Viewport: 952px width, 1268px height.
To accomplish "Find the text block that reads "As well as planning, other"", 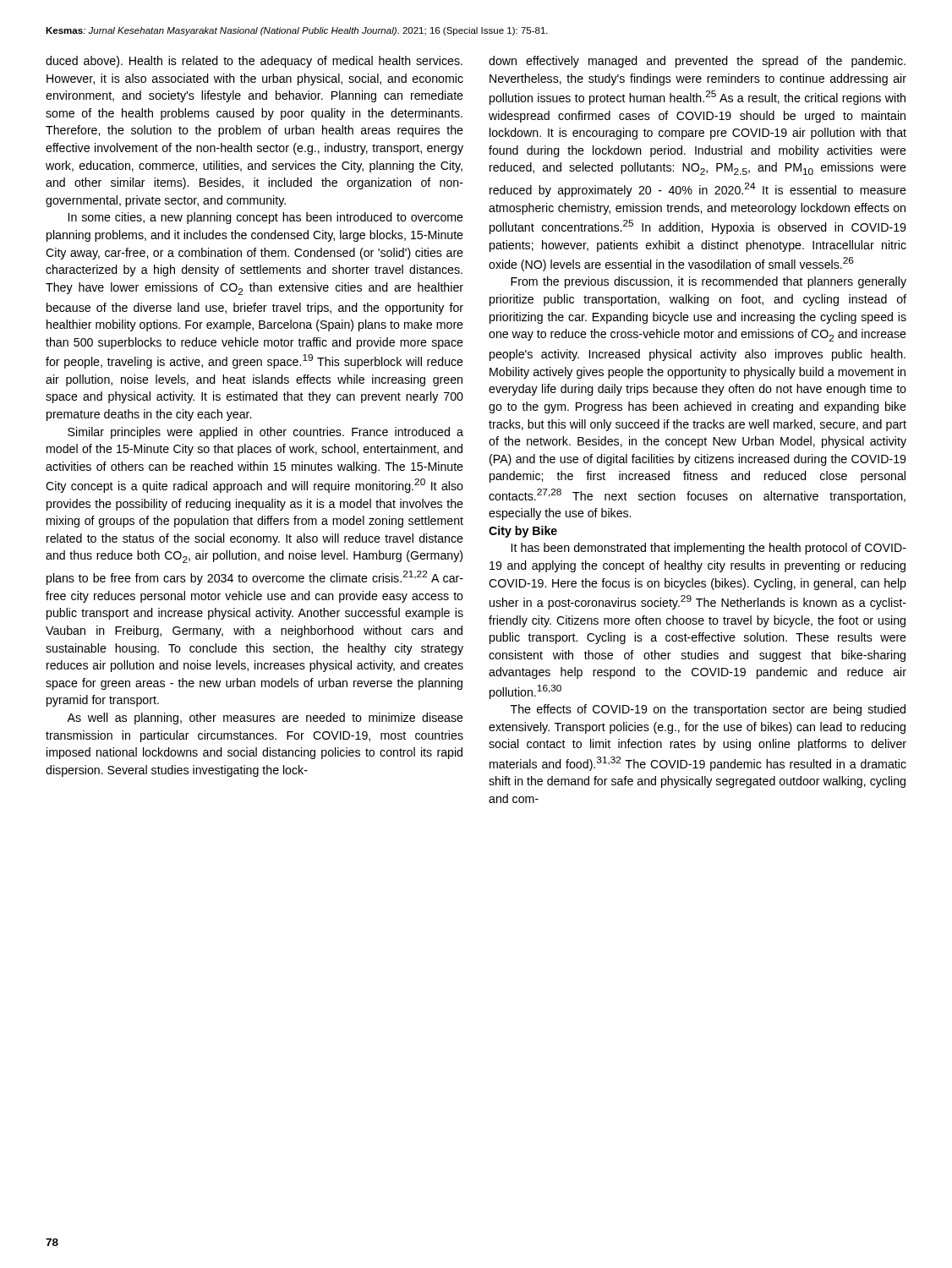I will coord(255,744).
